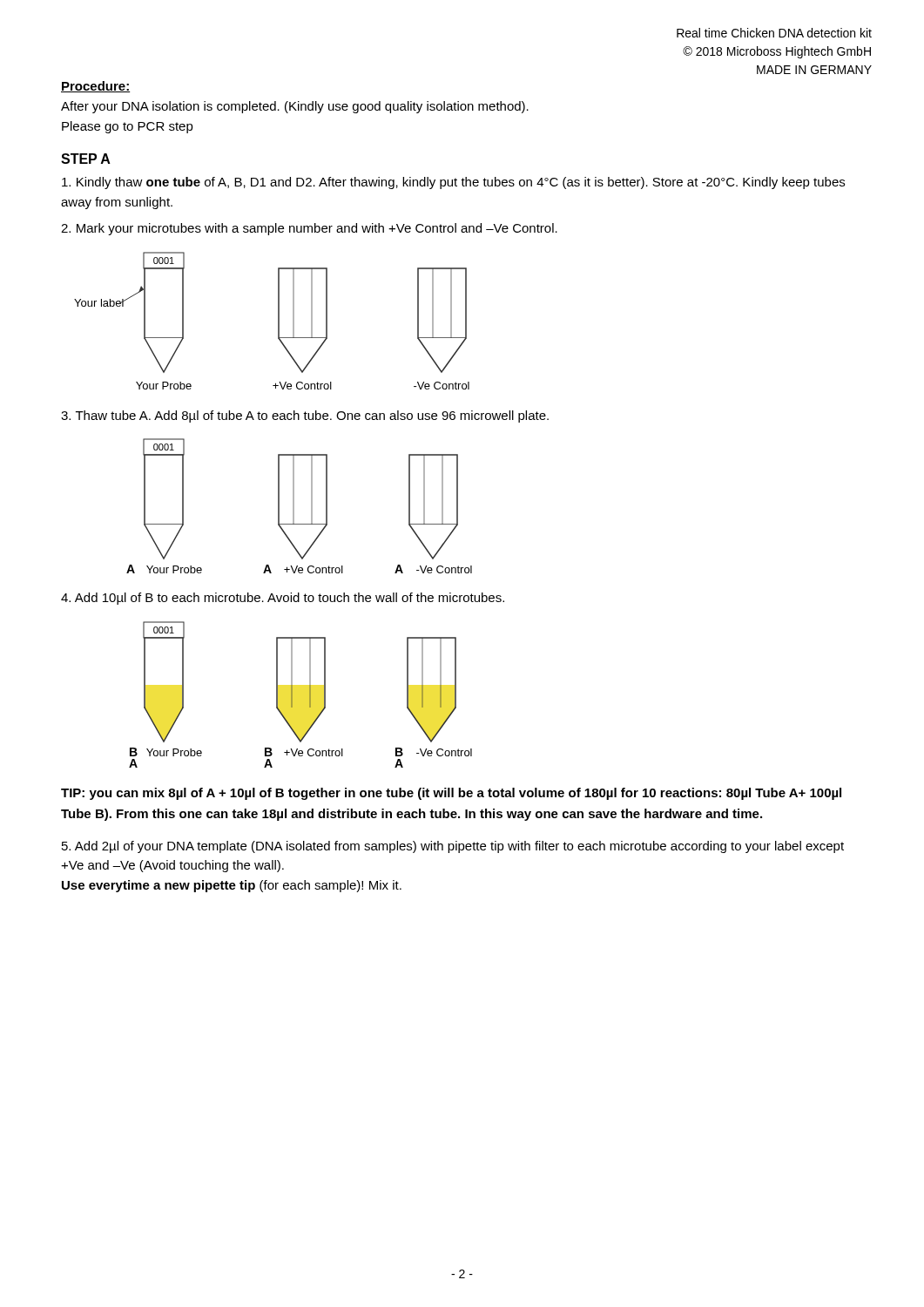The image size is (924, 1307).
Task: Navigate to the passage starting "STEP A"
Action: [x=86, y=159]
